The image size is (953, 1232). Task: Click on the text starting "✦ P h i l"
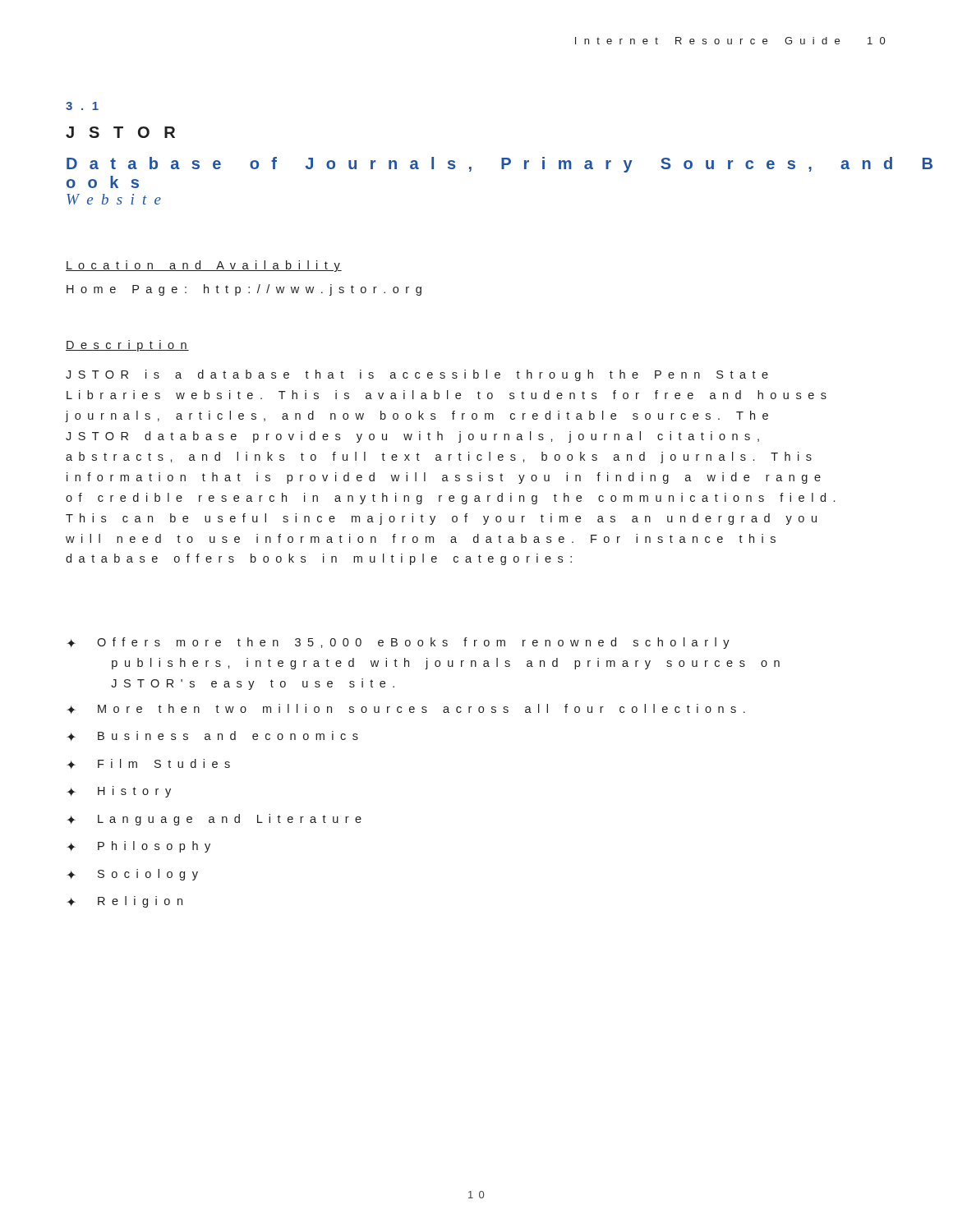[x=138, y=847]
